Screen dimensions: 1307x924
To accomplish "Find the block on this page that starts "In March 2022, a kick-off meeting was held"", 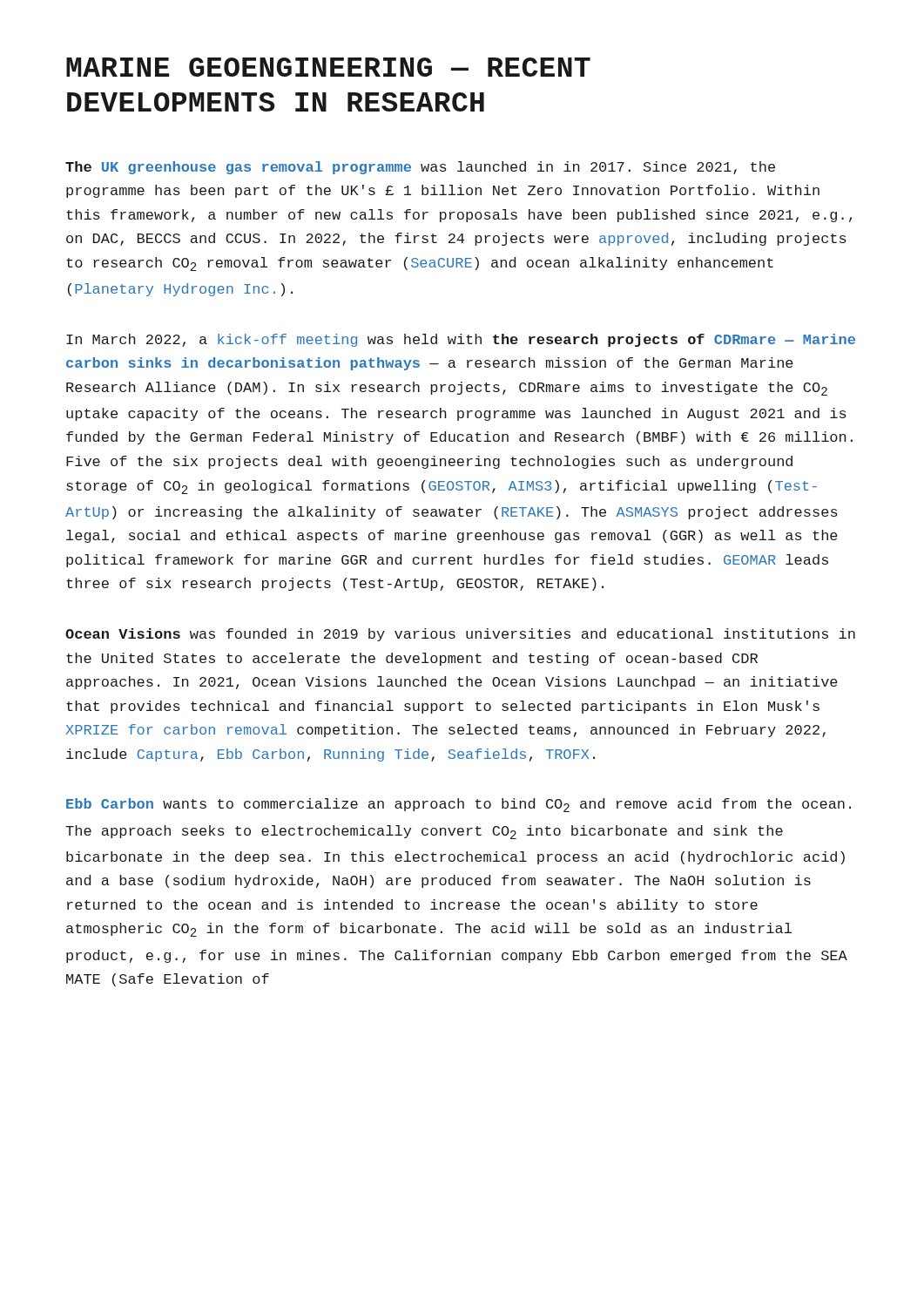I will click(x=461, y=462).
